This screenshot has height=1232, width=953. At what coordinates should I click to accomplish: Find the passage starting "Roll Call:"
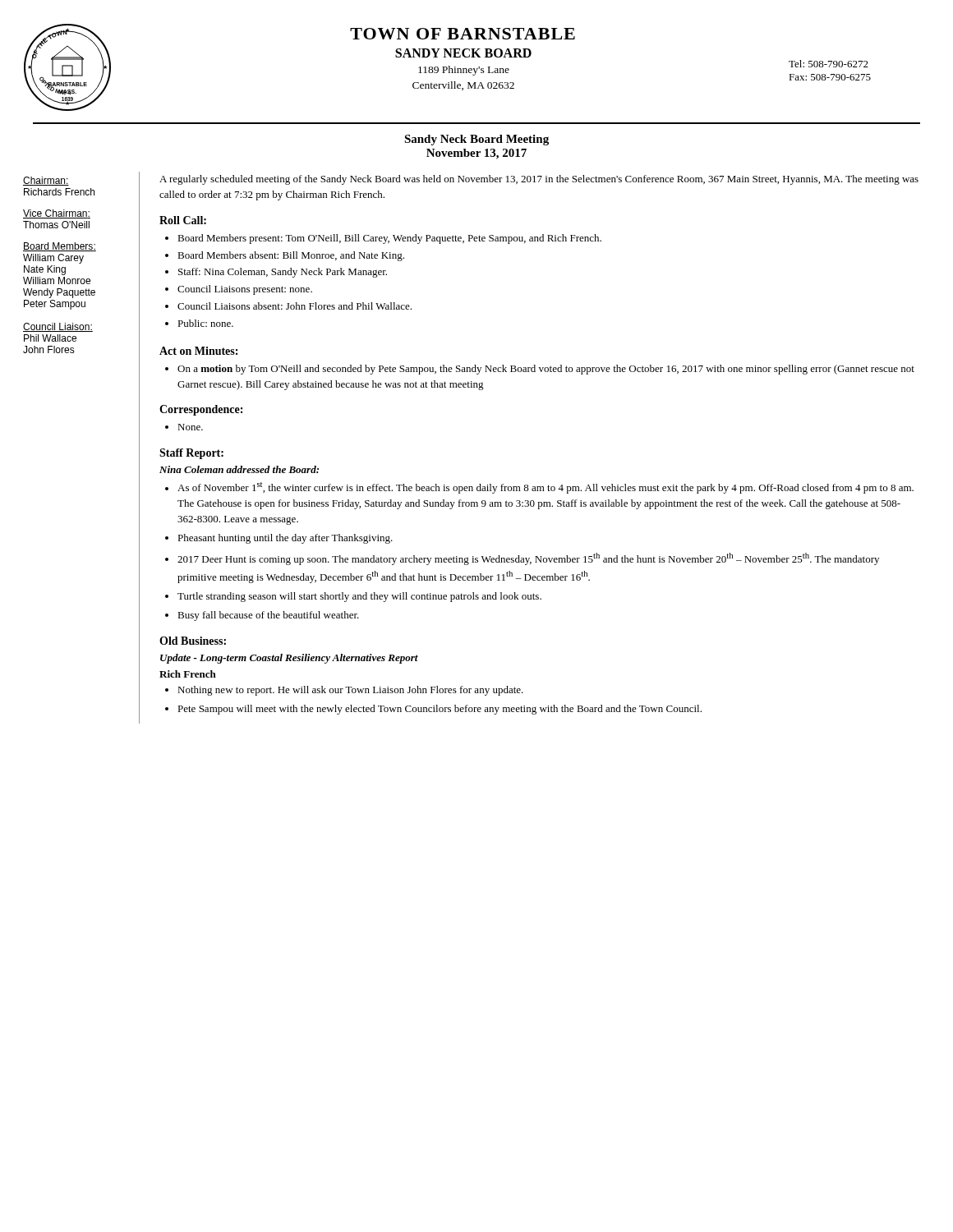tap(183, 220)
